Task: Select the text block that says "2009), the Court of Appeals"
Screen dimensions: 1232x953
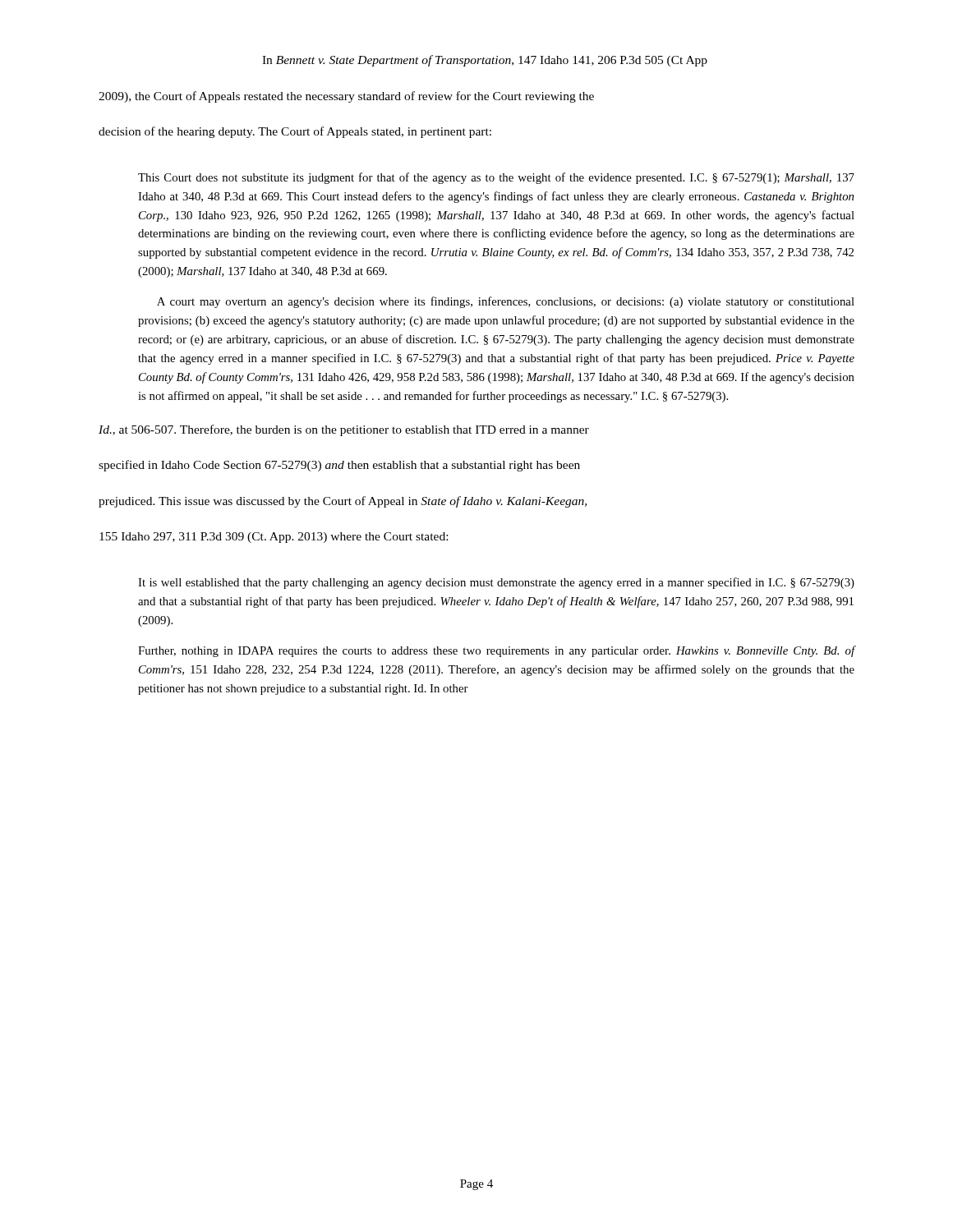Action: pyautogui.click(x=346, y=95)
